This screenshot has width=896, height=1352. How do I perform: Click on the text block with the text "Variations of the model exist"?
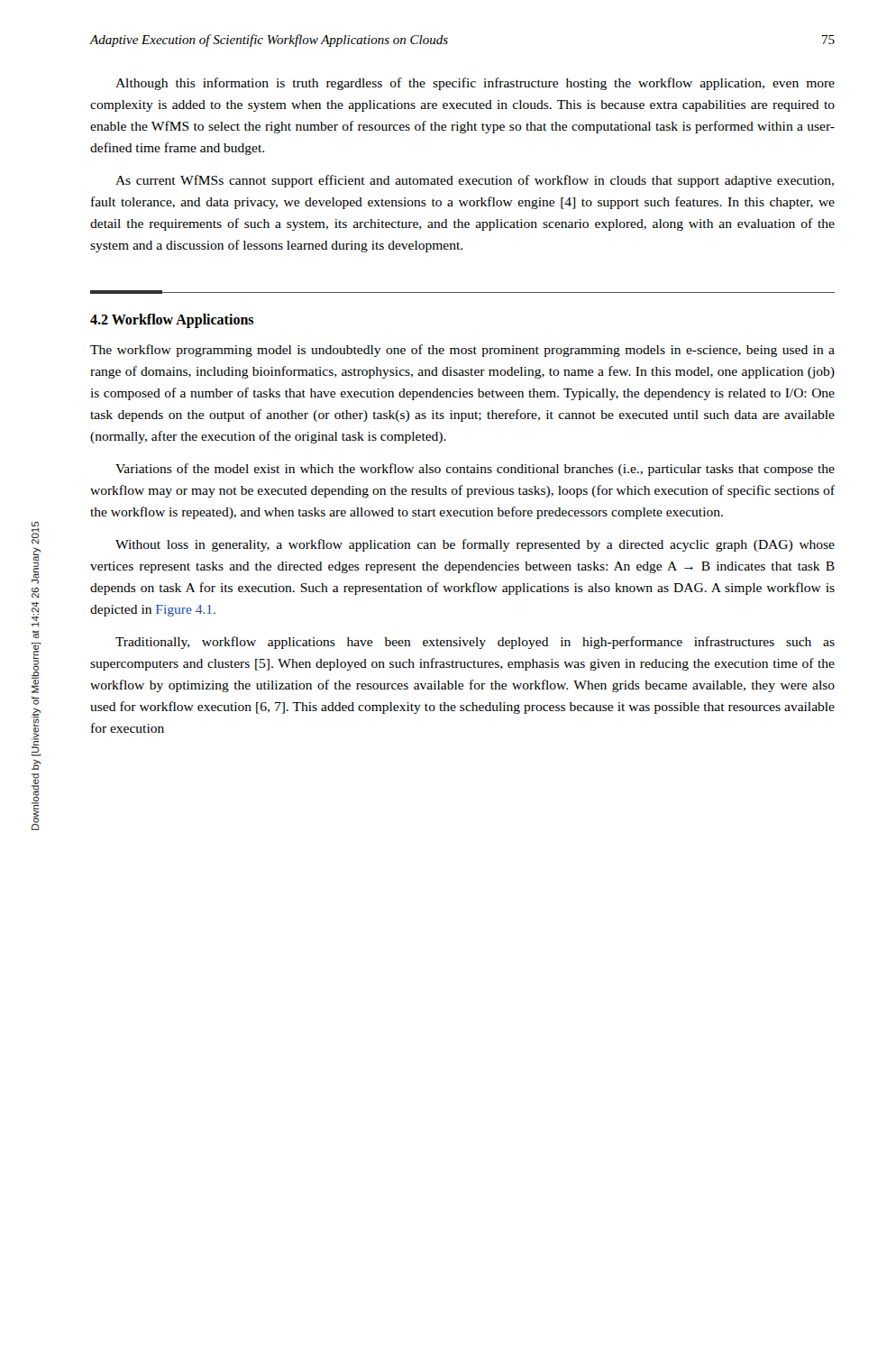click(x=462, y=491)
